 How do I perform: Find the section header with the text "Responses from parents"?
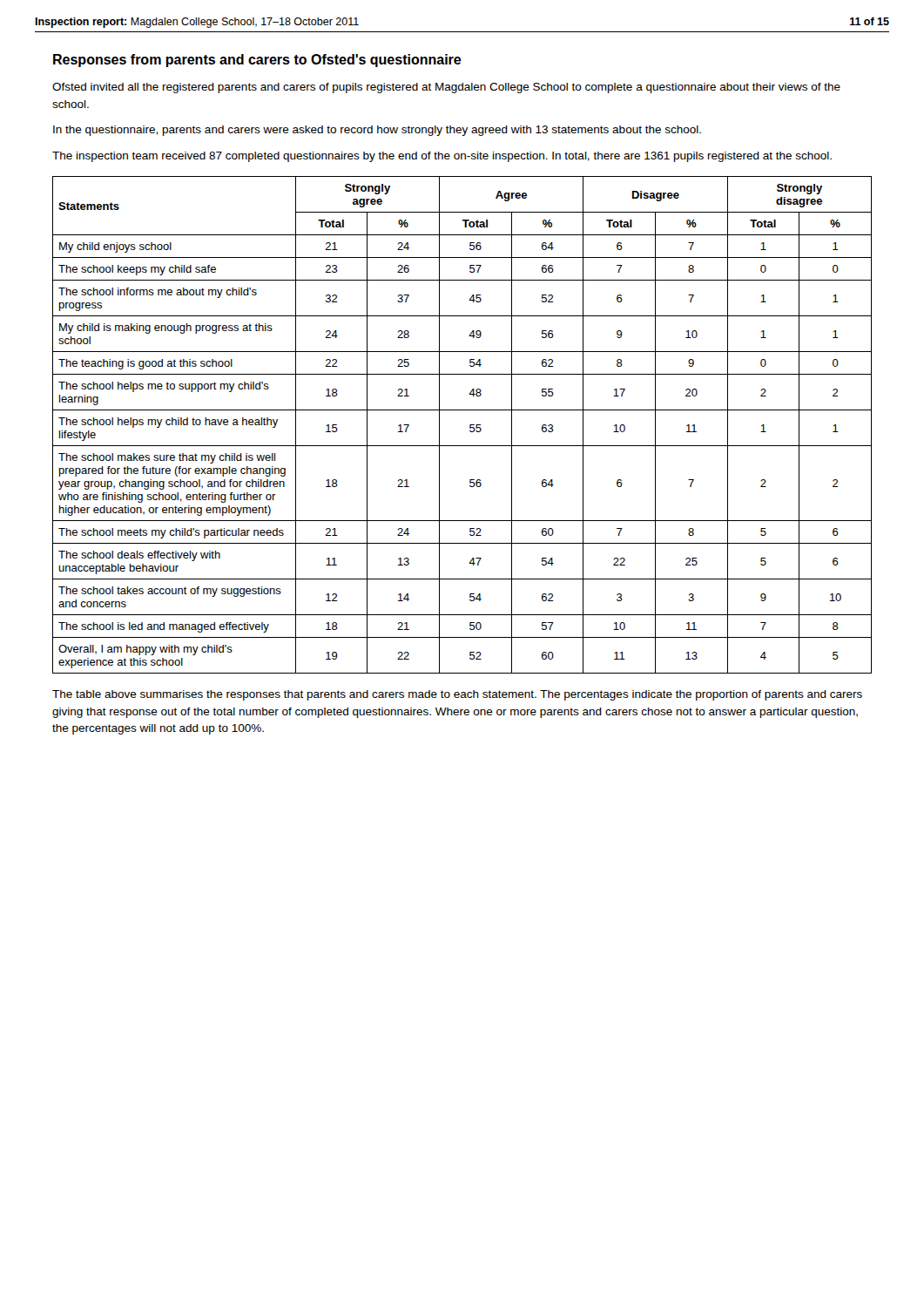tap(257, 60)
